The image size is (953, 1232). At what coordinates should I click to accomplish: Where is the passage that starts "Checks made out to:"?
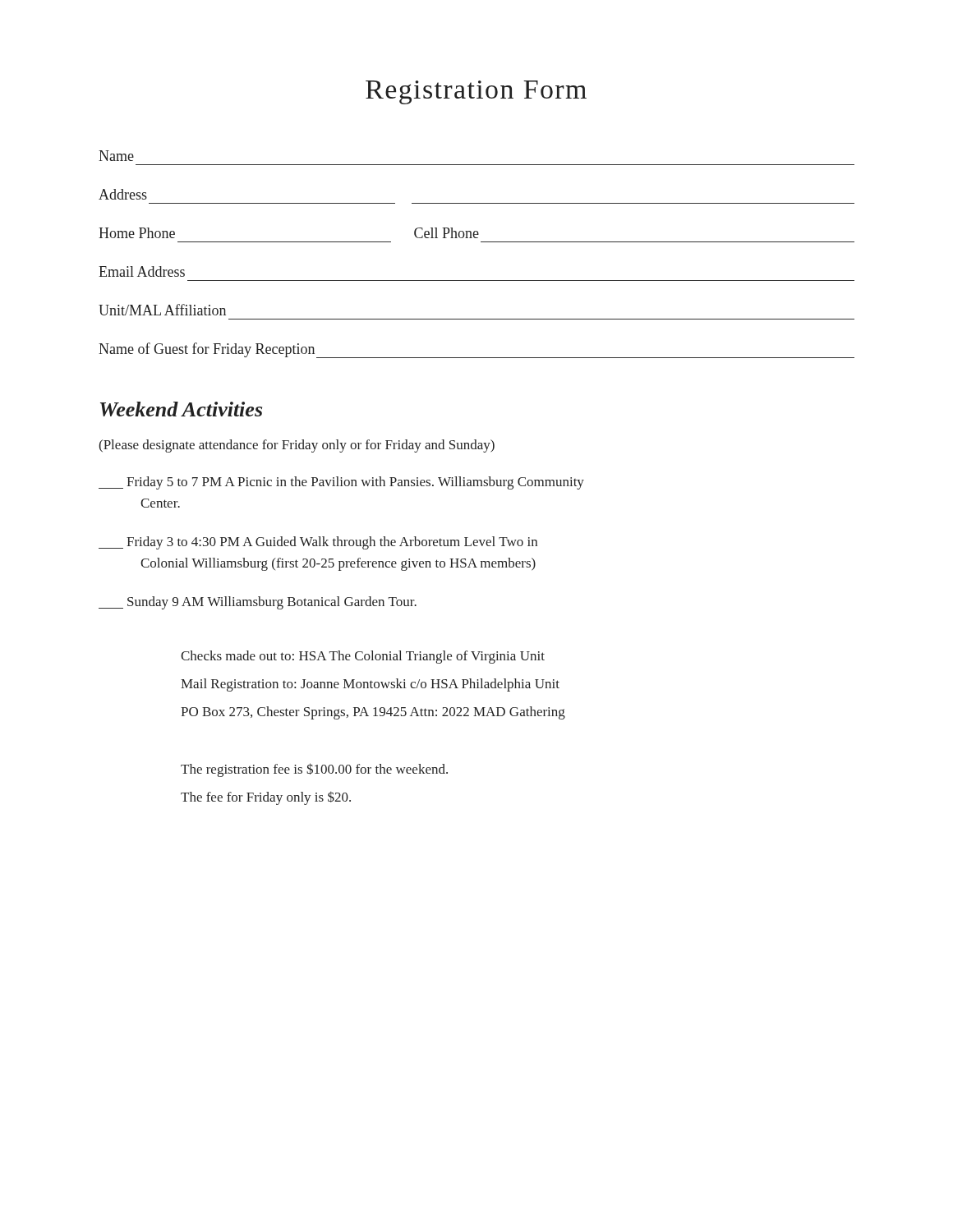363,655
